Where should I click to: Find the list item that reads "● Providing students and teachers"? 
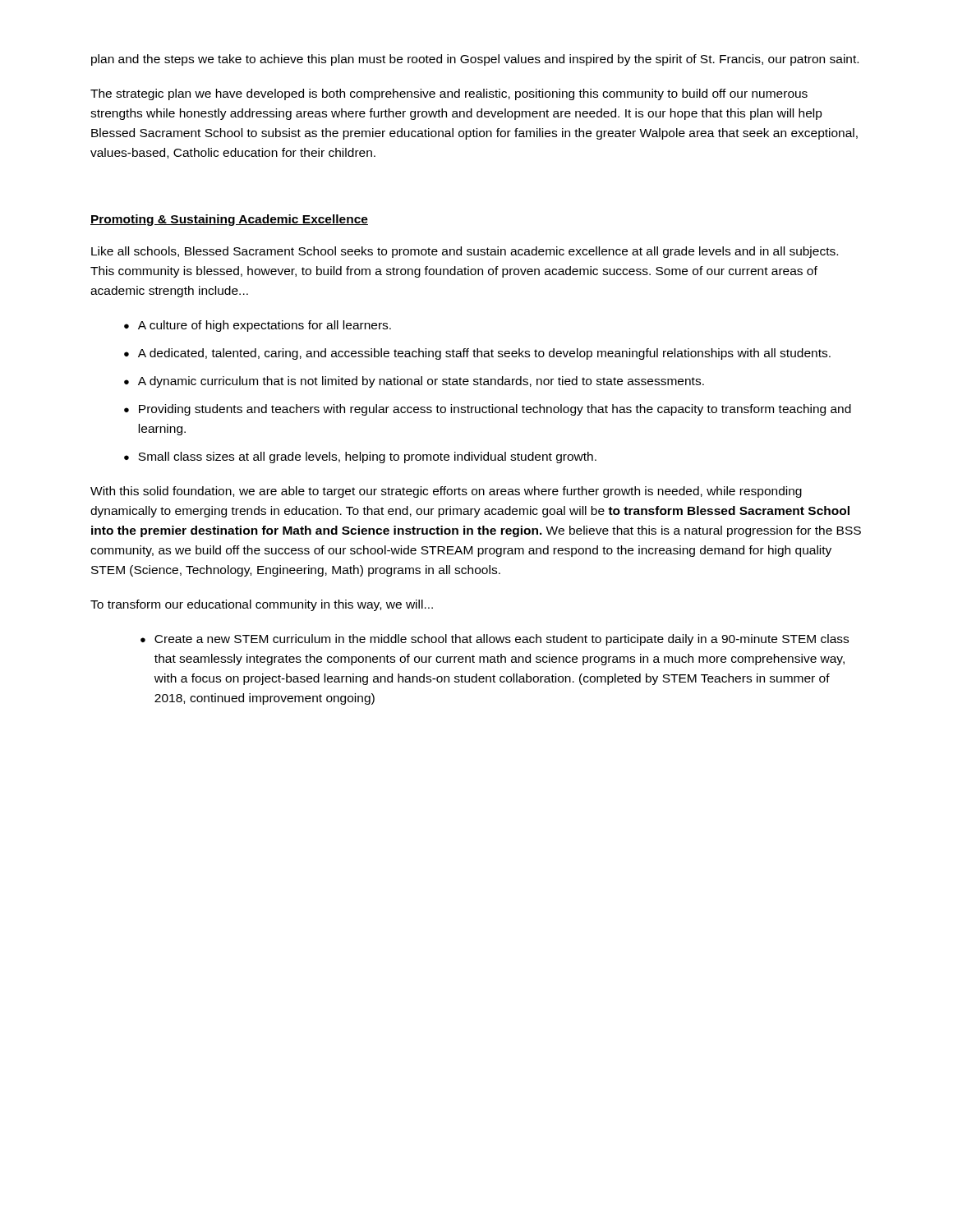click(x=493, y=419)
